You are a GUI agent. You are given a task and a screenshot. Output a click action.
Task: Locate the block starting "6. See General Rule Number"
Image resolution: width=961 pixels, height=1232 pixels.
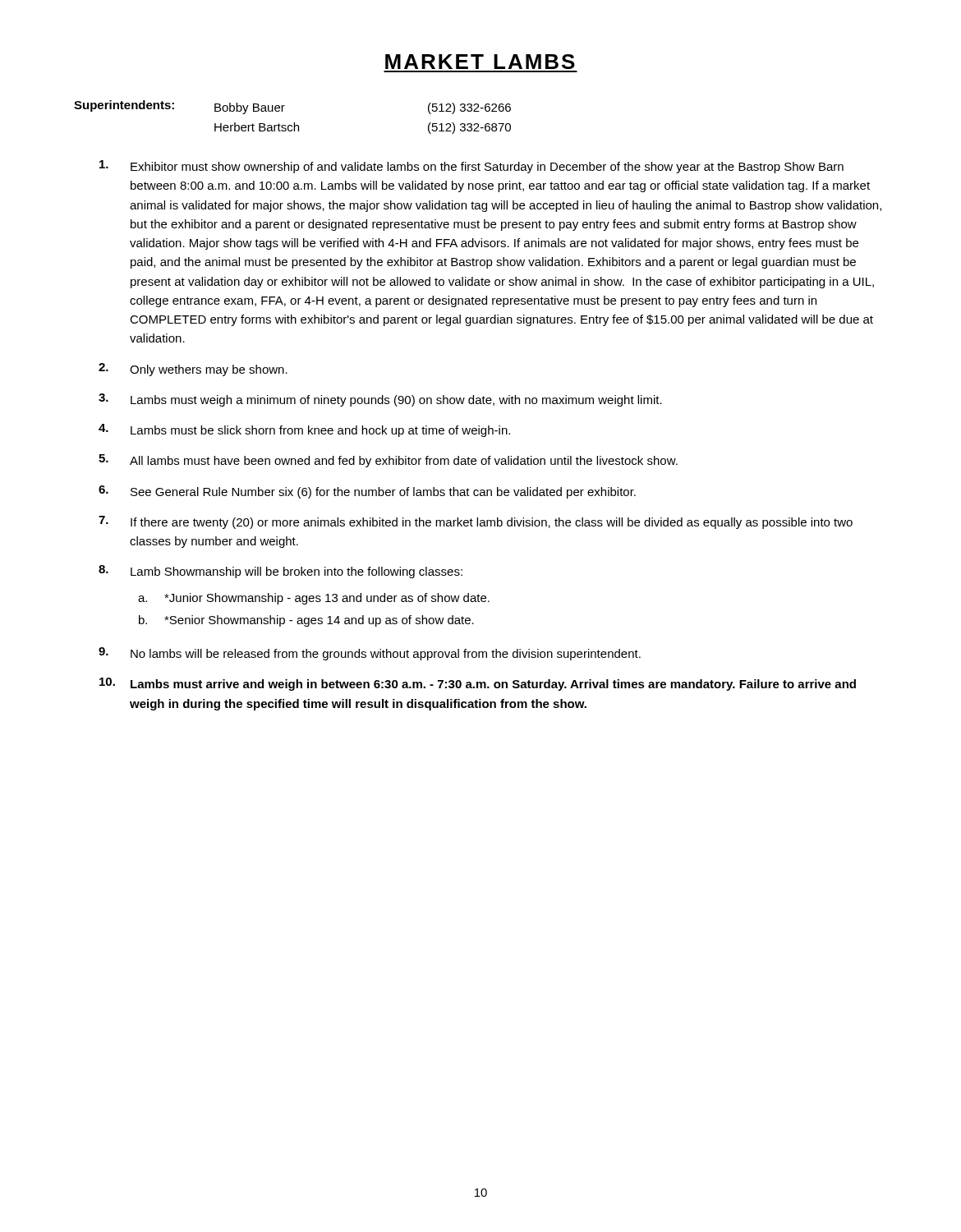(x=368, y=491)
